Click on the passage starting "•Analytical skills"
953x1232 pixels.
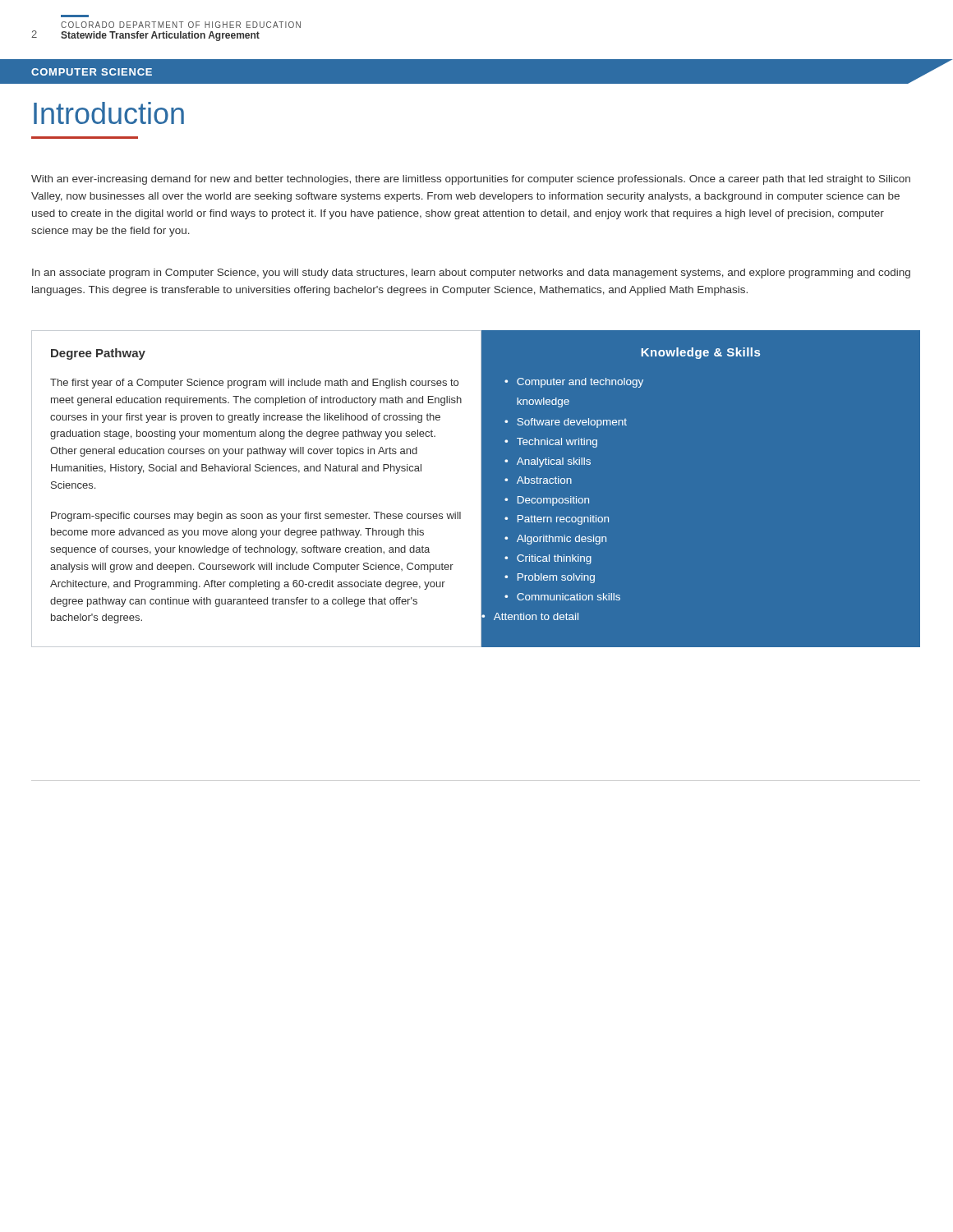point(548,461)
